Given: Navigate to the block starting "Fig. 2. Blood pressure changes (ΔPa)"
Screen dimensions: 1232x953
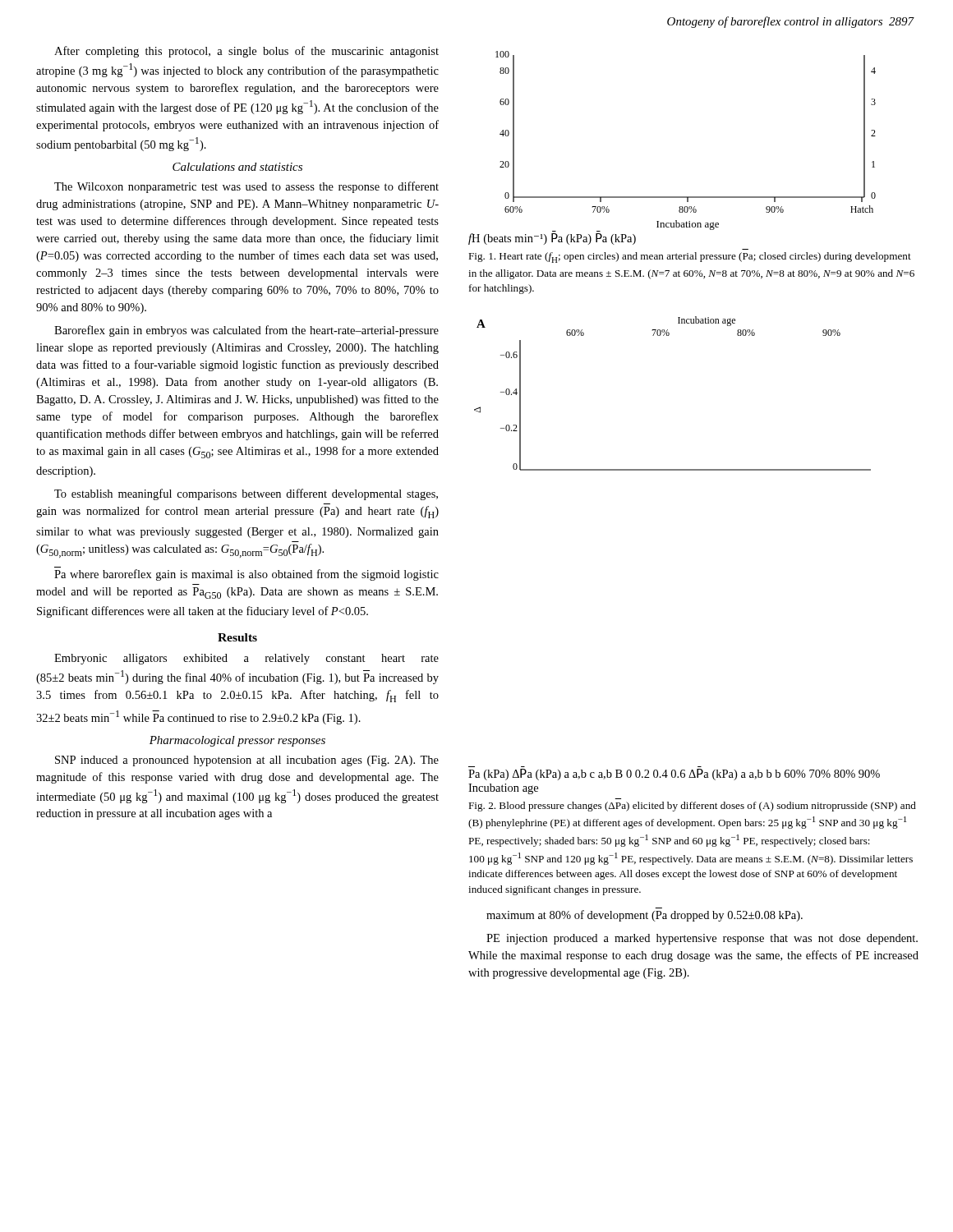Looking at the screenshot, I should coord(692,847).
